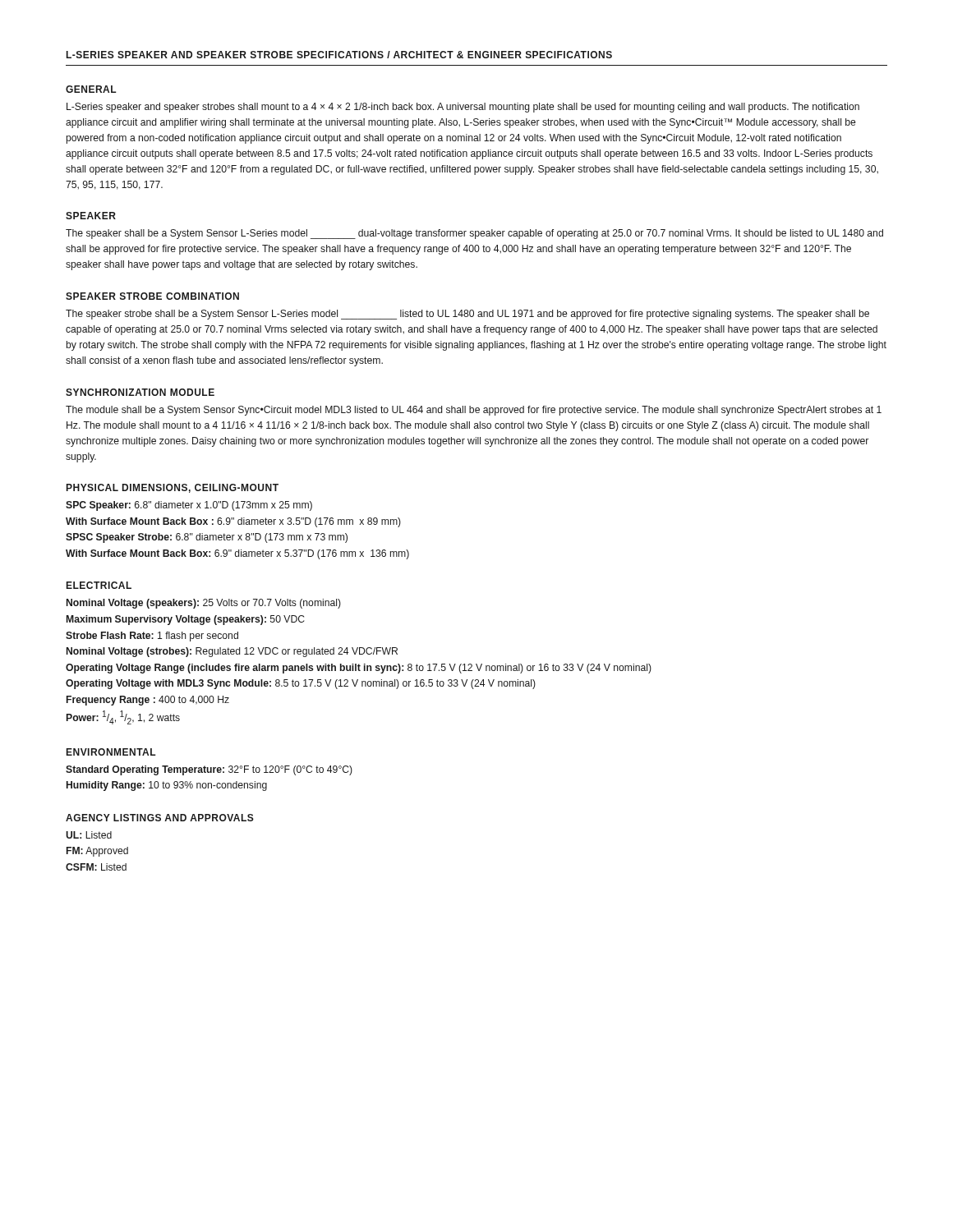Where is the passage that starts "L-Series speaker and"?
This screenshot has height=1232, width=953.
tap(472, 146)
